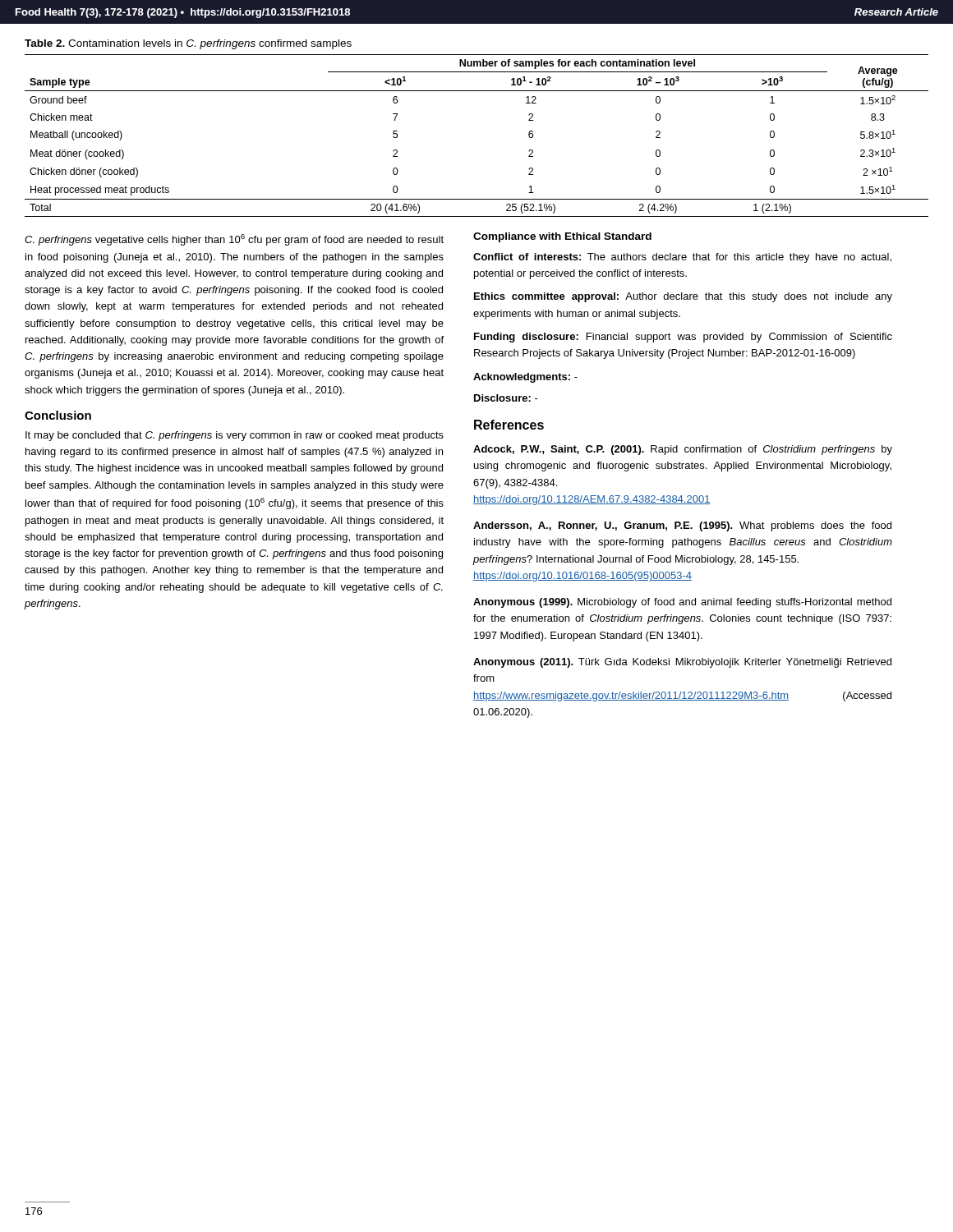The height and width of the screenshot is (1232, 953).
Task: Where is the passage that starts "Adcock, P.W., Saint, C.P. (2001). Rapid confirmation"?
Action: coord(683,474)
